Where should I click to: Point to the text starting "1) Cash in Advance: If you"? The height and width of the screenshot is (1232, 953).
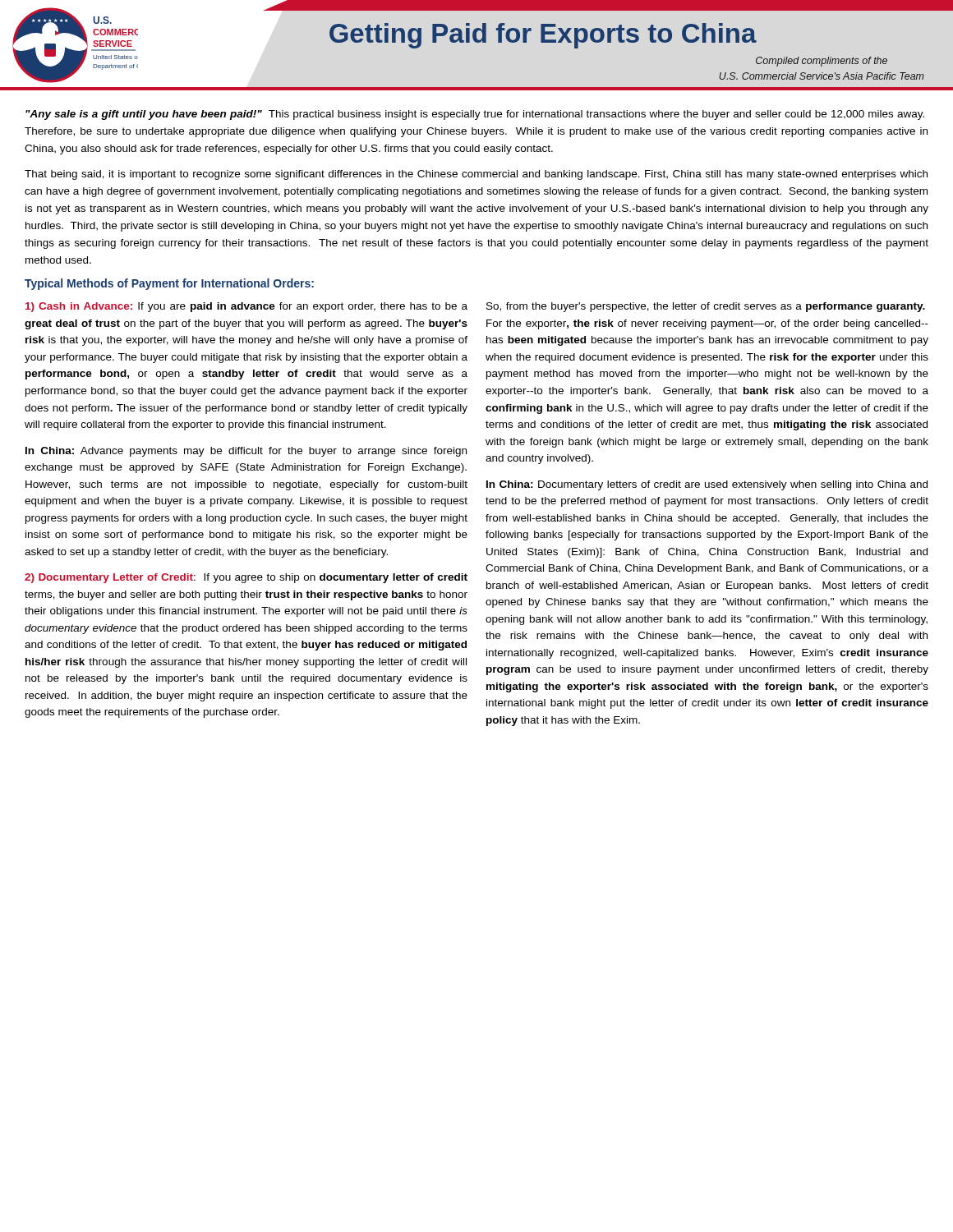tap(246, 365)
